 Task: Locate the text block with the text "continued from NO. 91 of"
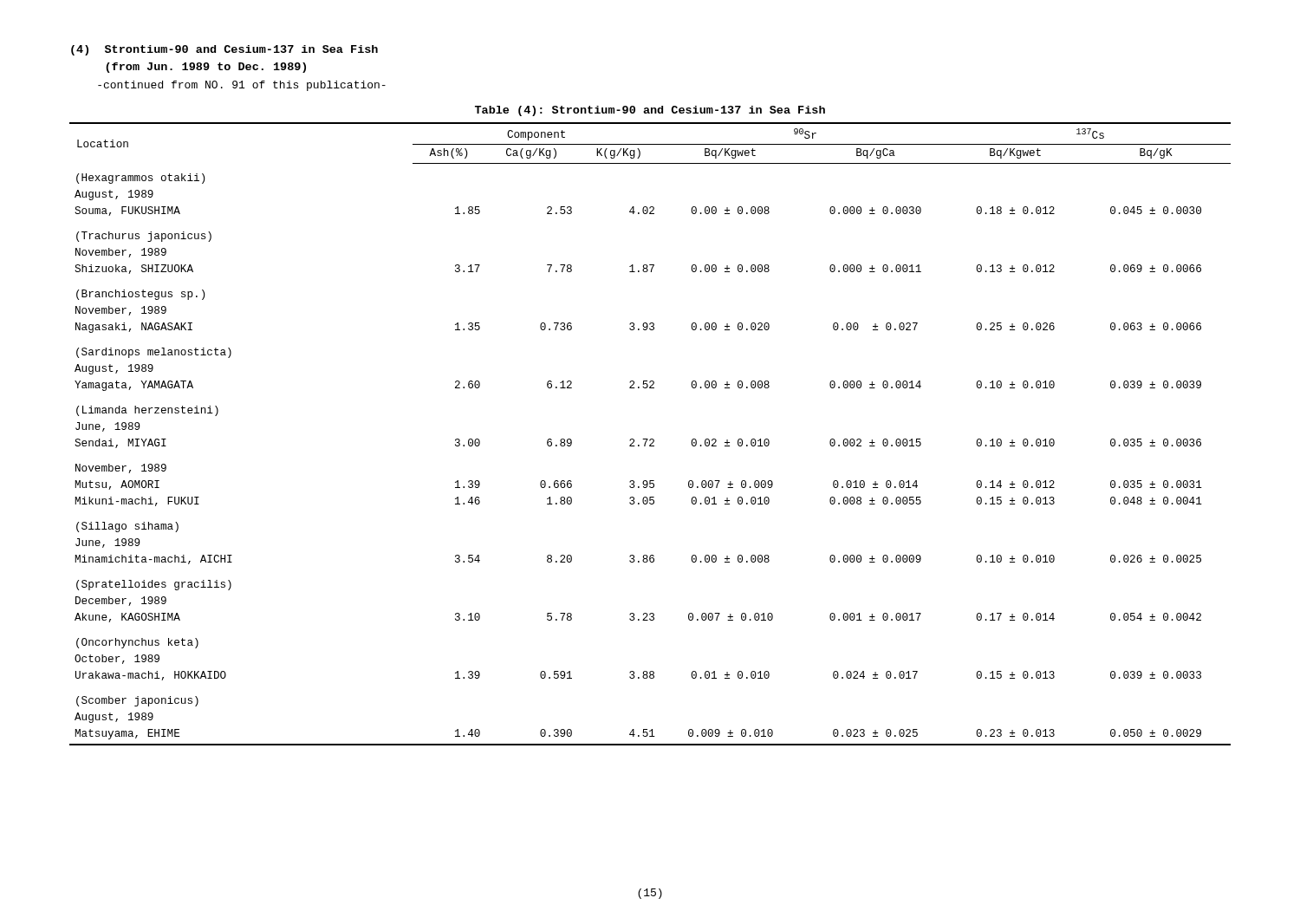tap(228, 85)
